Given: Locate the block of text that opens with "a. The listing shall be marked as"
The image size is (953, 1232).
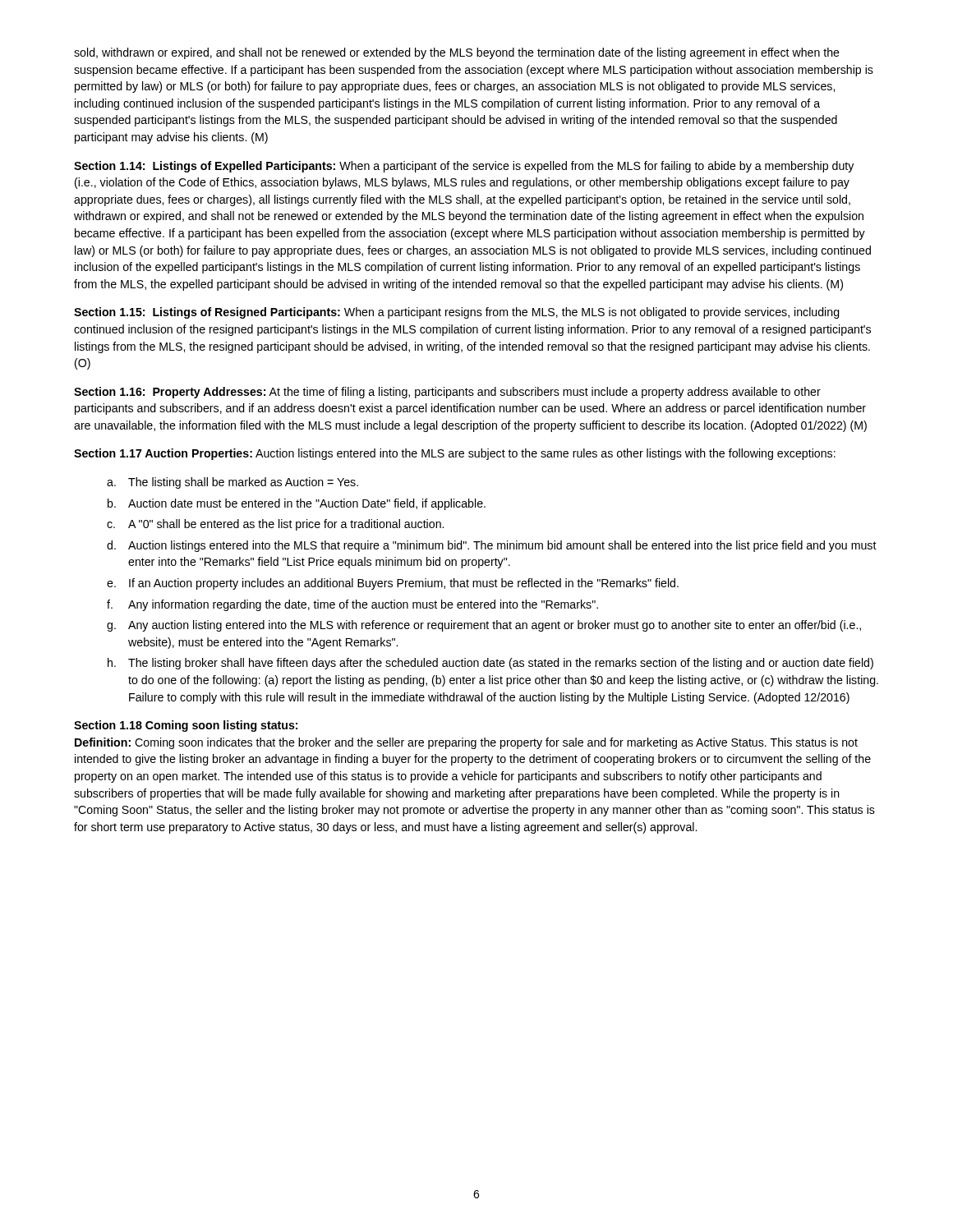Looking at the screenshot, I should pyautogui.click(x=232, y=483).
